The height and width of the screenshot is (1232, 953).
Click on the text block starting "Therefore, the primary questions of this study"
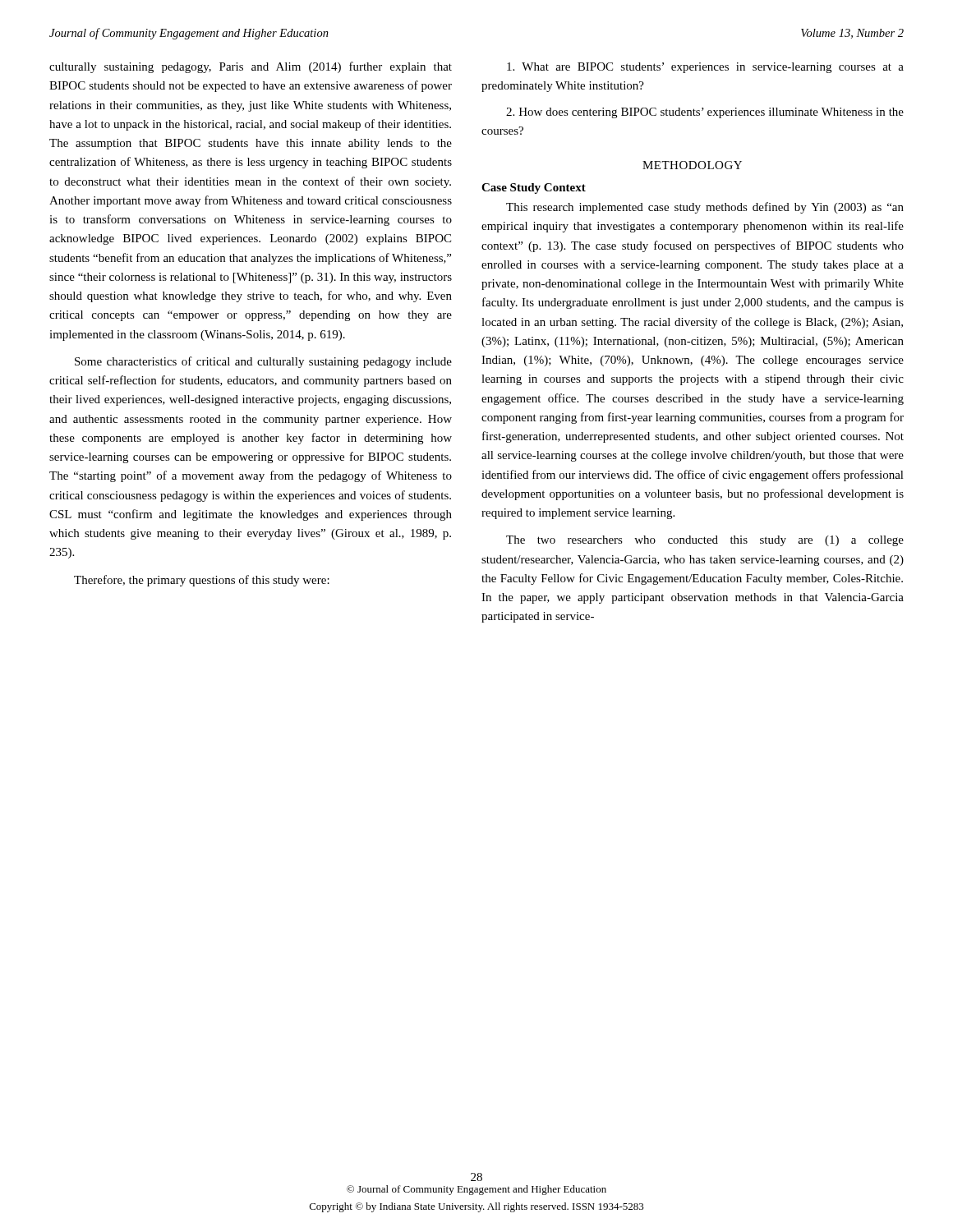(251, 580)
